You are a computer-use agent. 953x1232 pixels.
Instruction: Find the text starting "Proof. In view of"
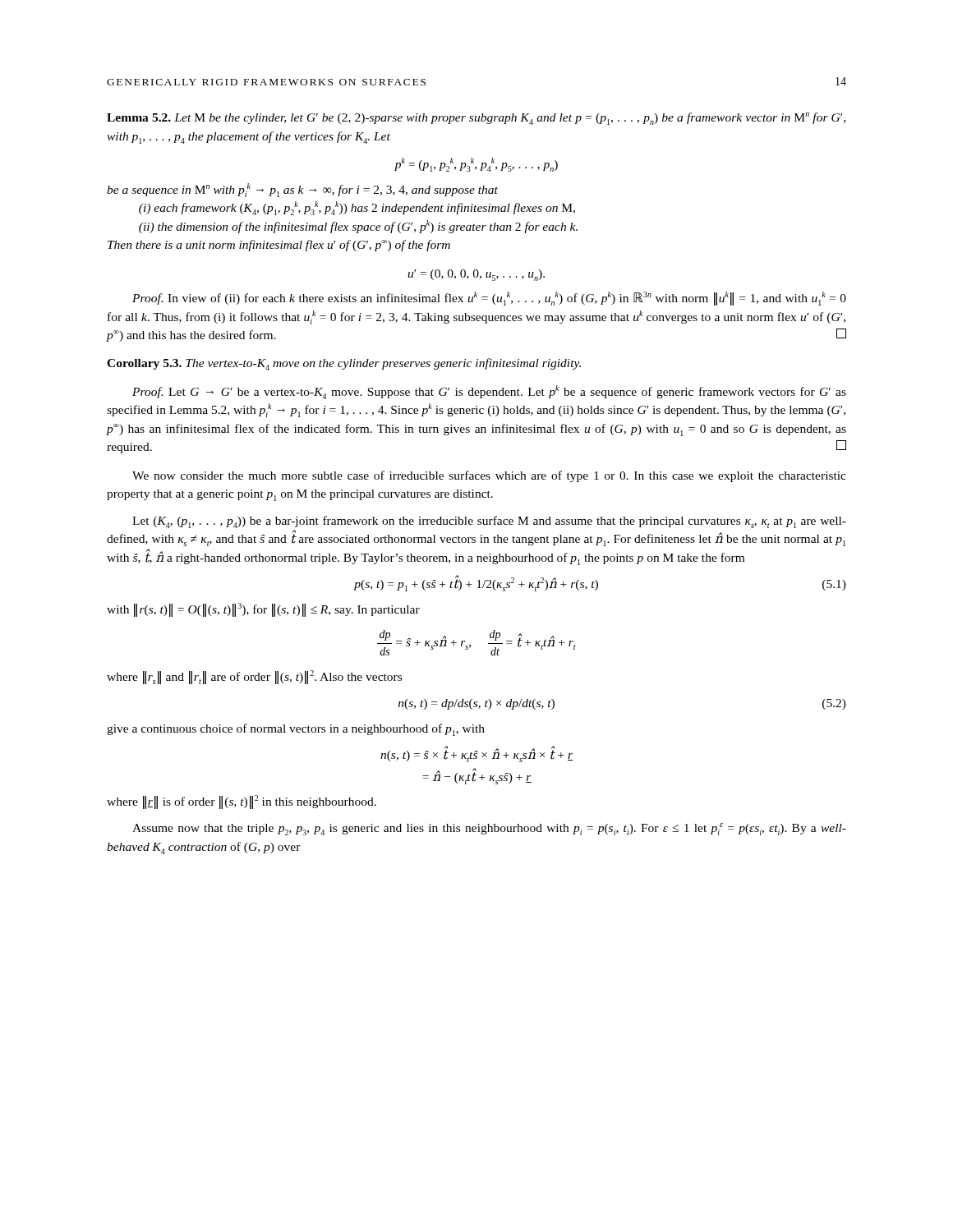(476, 317)
